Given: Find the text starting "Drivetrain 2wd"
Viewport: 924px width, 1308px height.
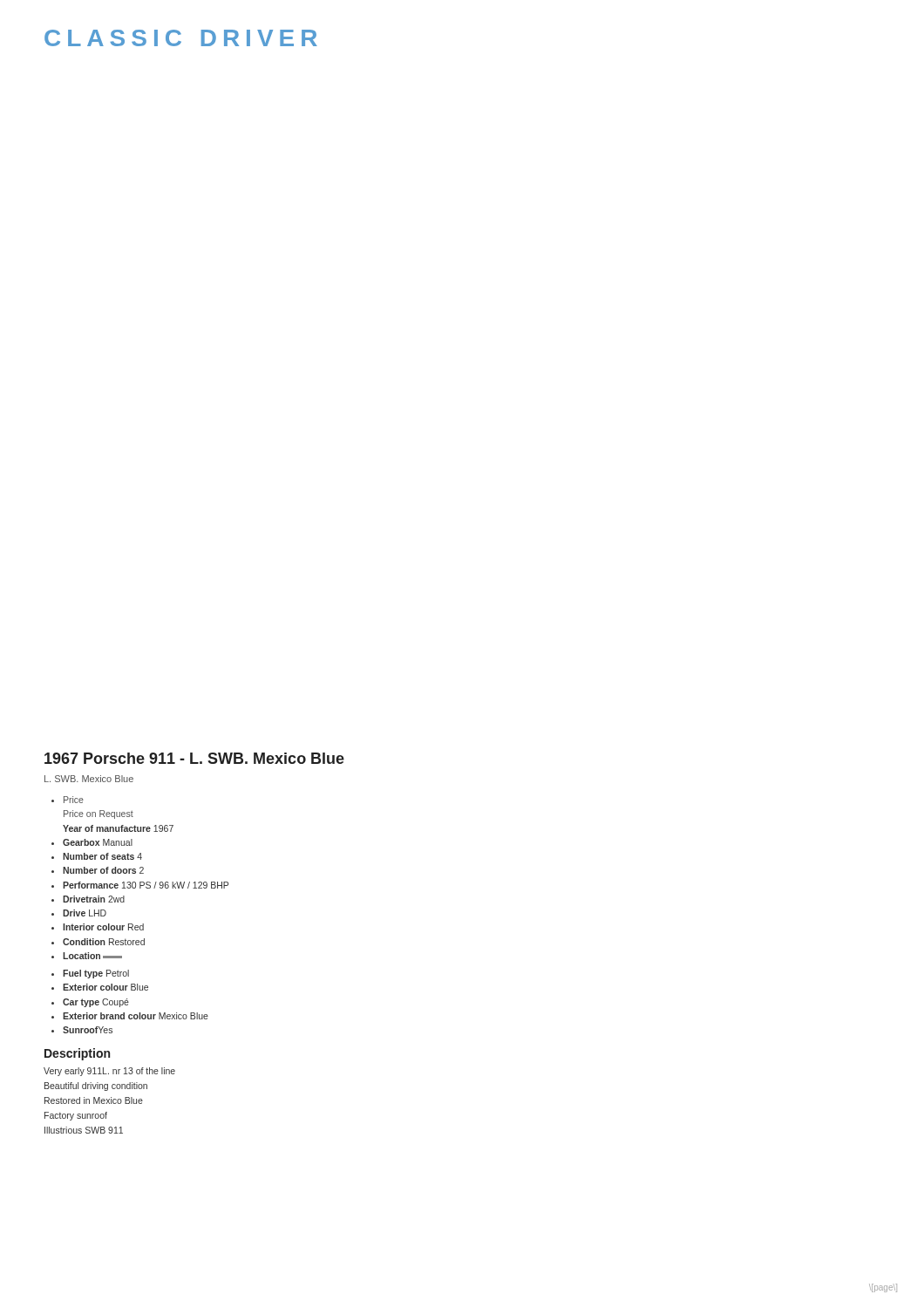Looking at the screenshot, I should 94,899.
